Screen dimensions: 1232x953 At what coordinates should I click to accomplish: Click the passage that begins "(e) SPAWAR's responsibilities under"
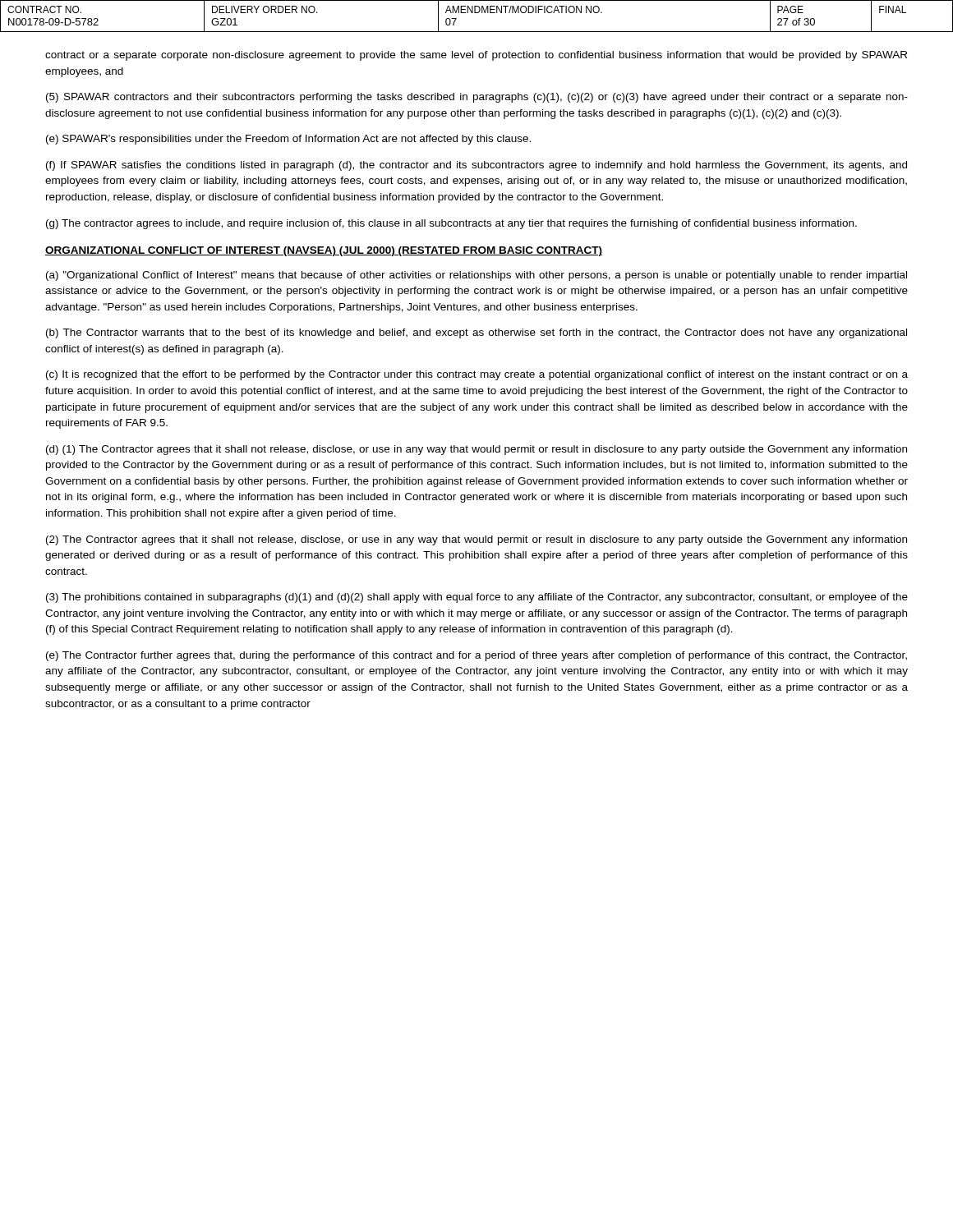(289, 139)
